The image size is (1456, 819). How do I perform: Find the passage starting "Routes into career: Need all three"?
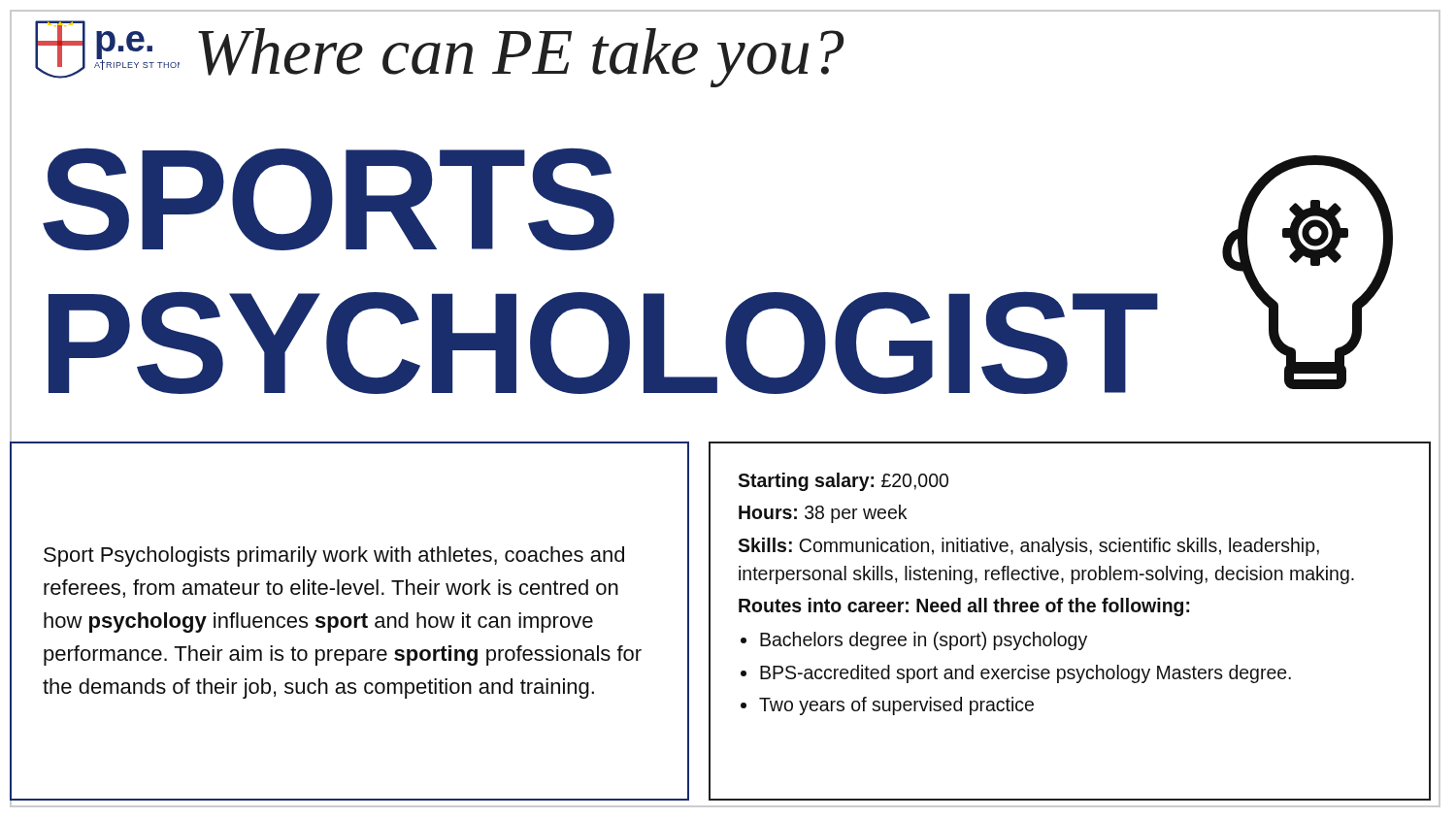964,606
